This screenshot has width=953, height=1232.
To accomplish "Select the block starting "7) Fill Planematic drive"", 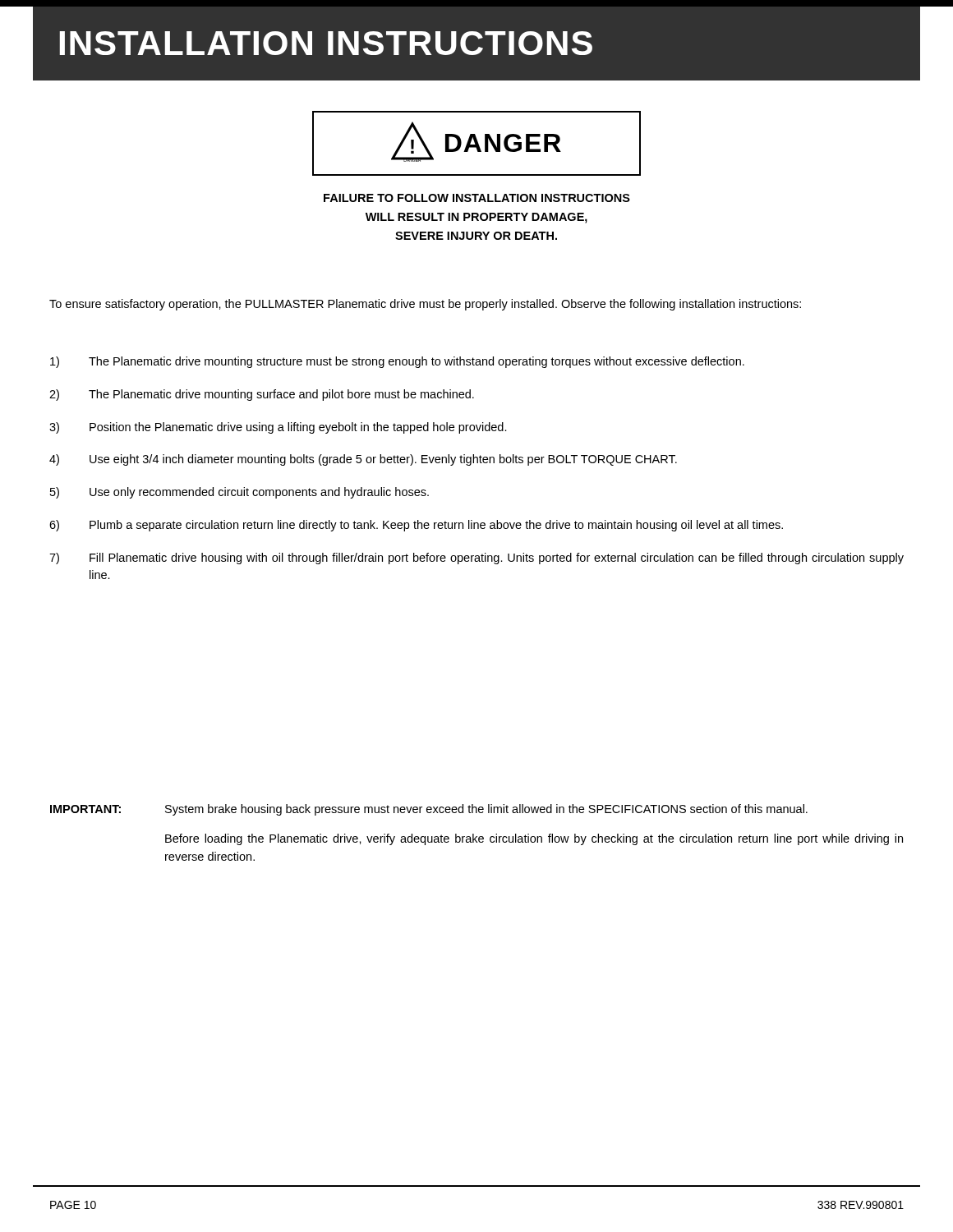I will pyautogui.click(x=476, y=567).
